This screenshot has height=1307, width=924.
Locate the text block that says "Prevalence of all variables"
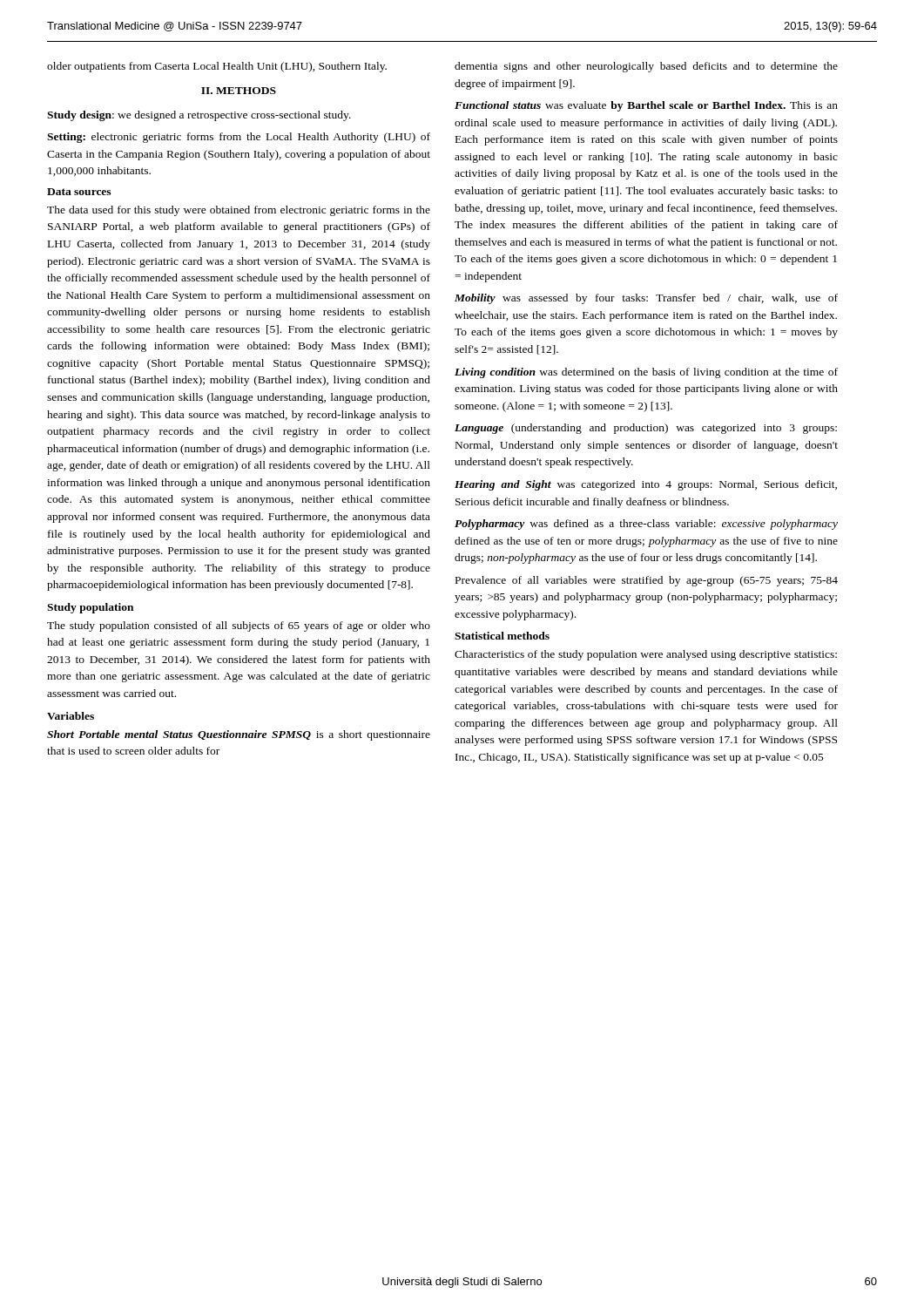tap(646, 597)
